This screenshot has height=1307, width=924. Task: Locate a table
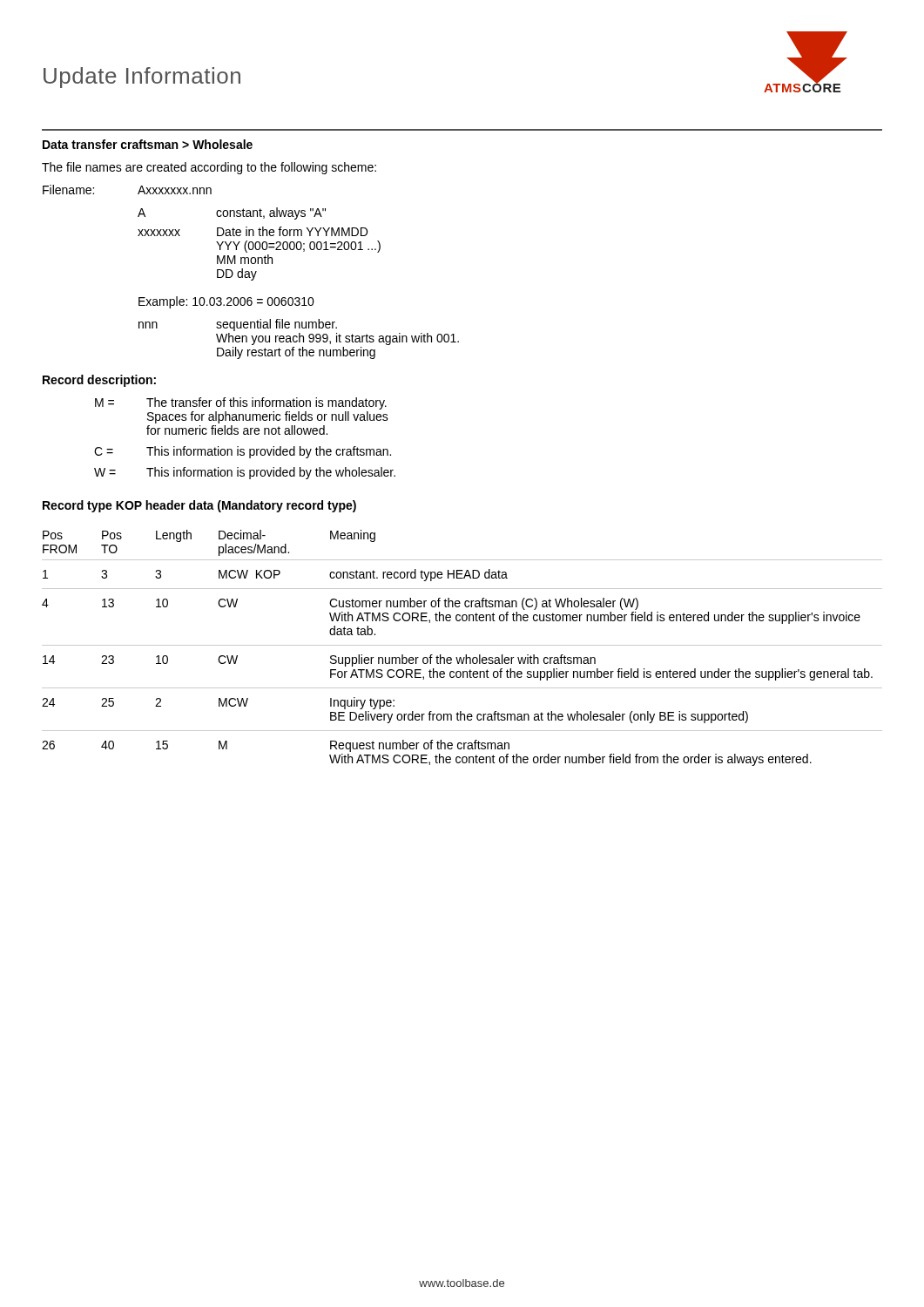462,649
